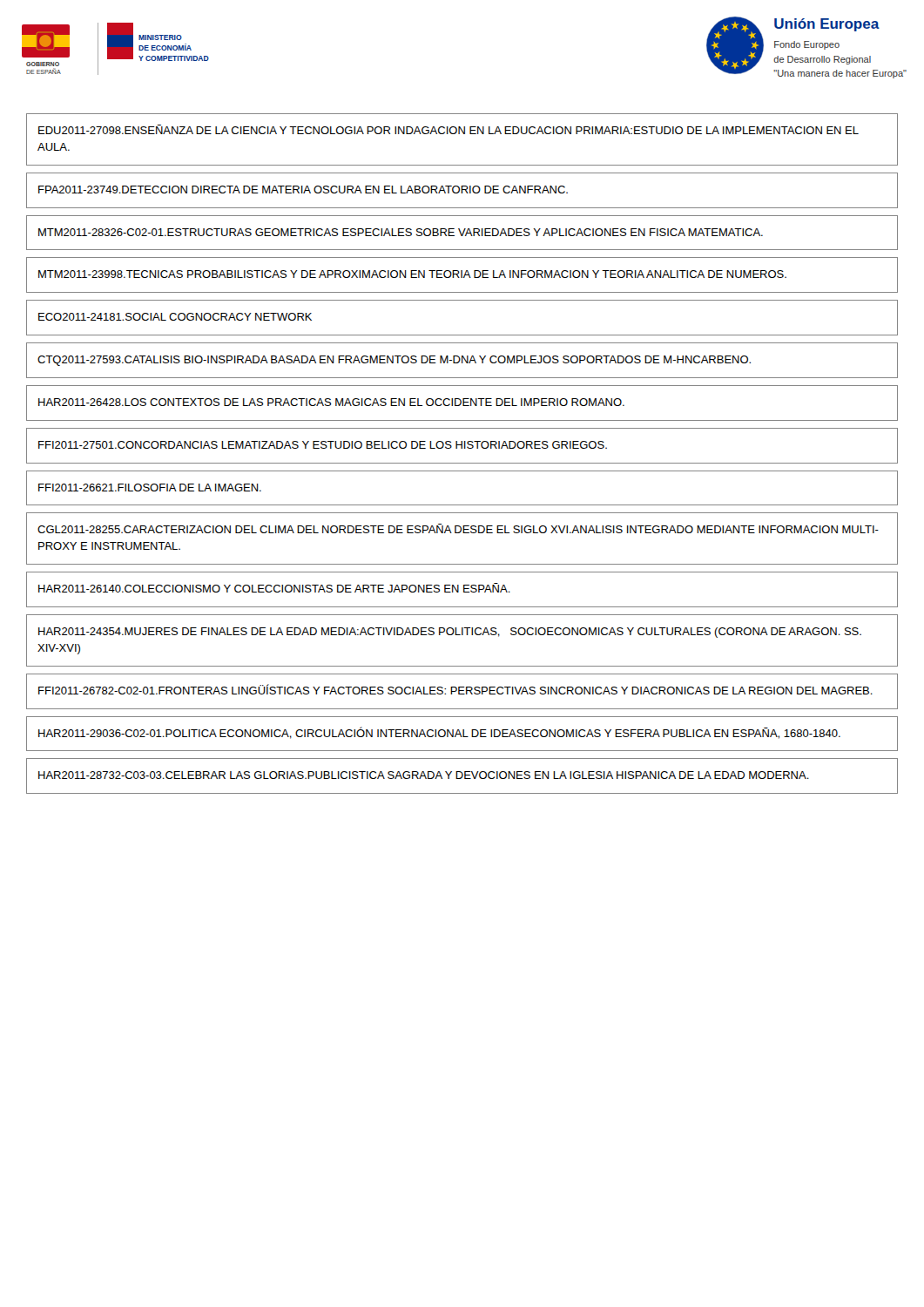Find the block on this page that starts "HAR2011-26428.LOS CONTEXTOS DE LAS"
Viewport: 924px width, 1307px height.
click(x=331, y=402)
